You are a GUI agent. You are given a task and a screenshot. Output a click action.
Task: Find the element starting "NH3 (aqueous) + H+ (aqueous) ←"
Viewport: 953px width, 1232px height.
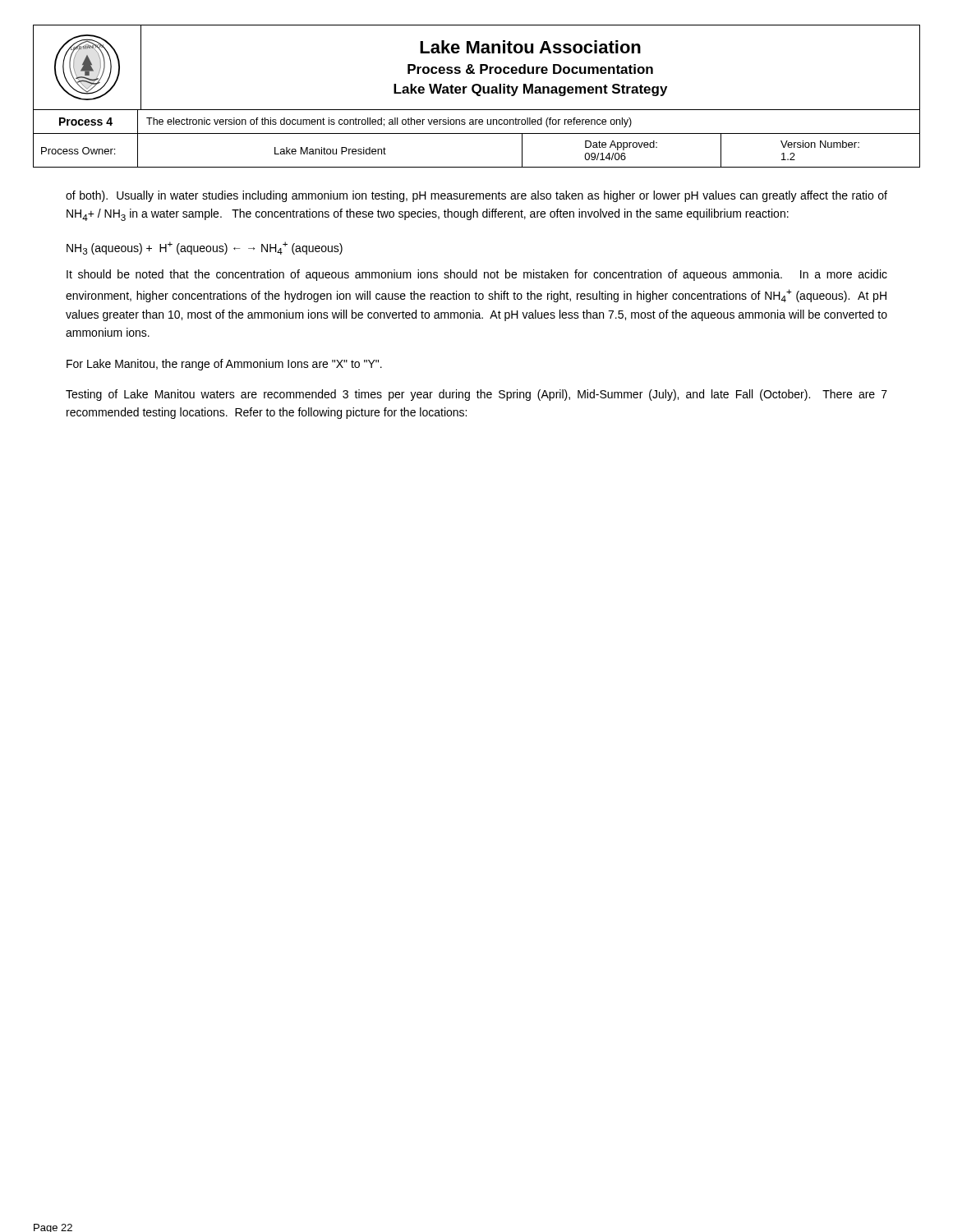point(204,247)
